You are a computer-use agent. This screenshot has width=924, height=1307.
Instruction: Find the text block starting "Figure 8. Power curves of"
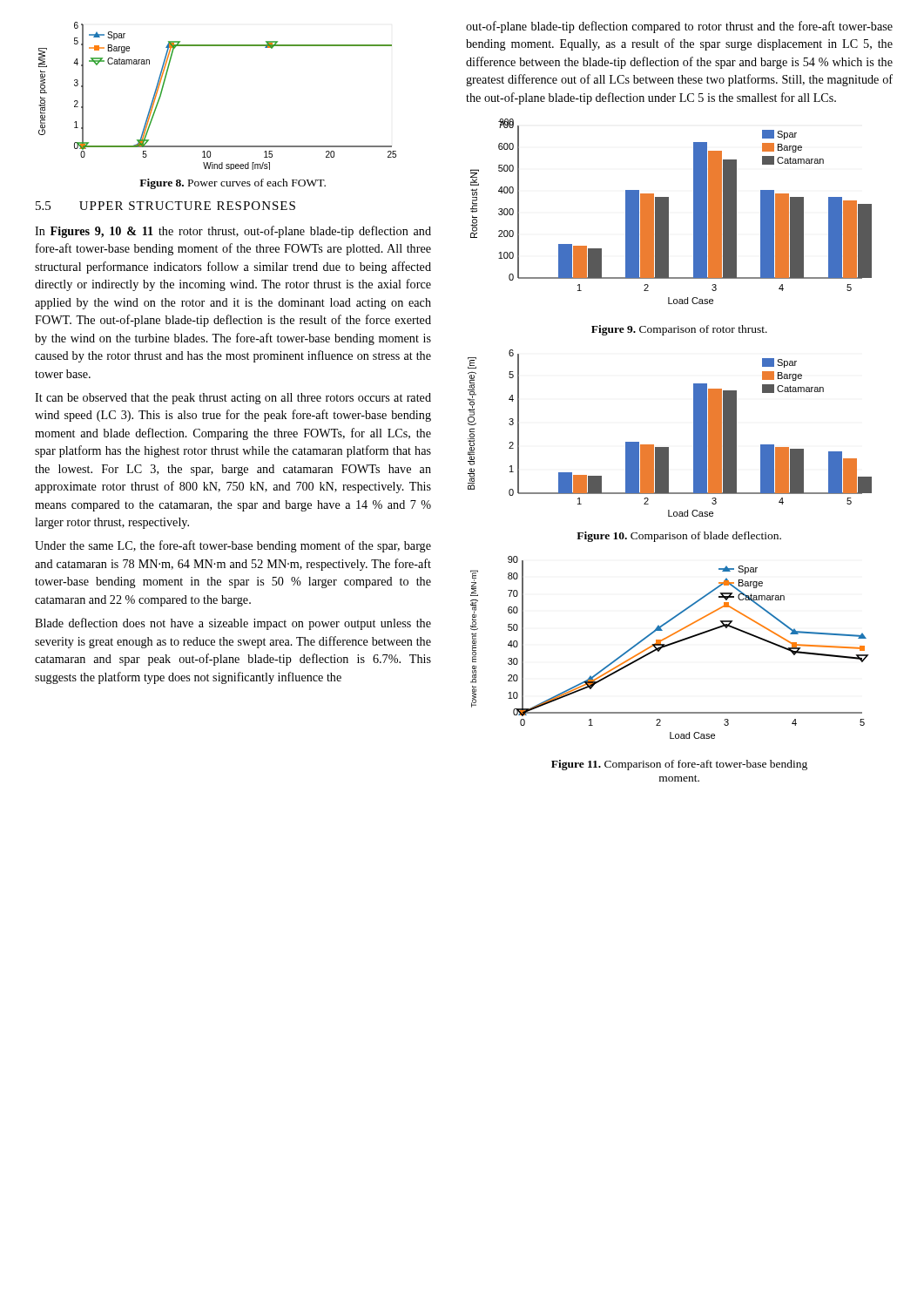click(x=233, y=183)
